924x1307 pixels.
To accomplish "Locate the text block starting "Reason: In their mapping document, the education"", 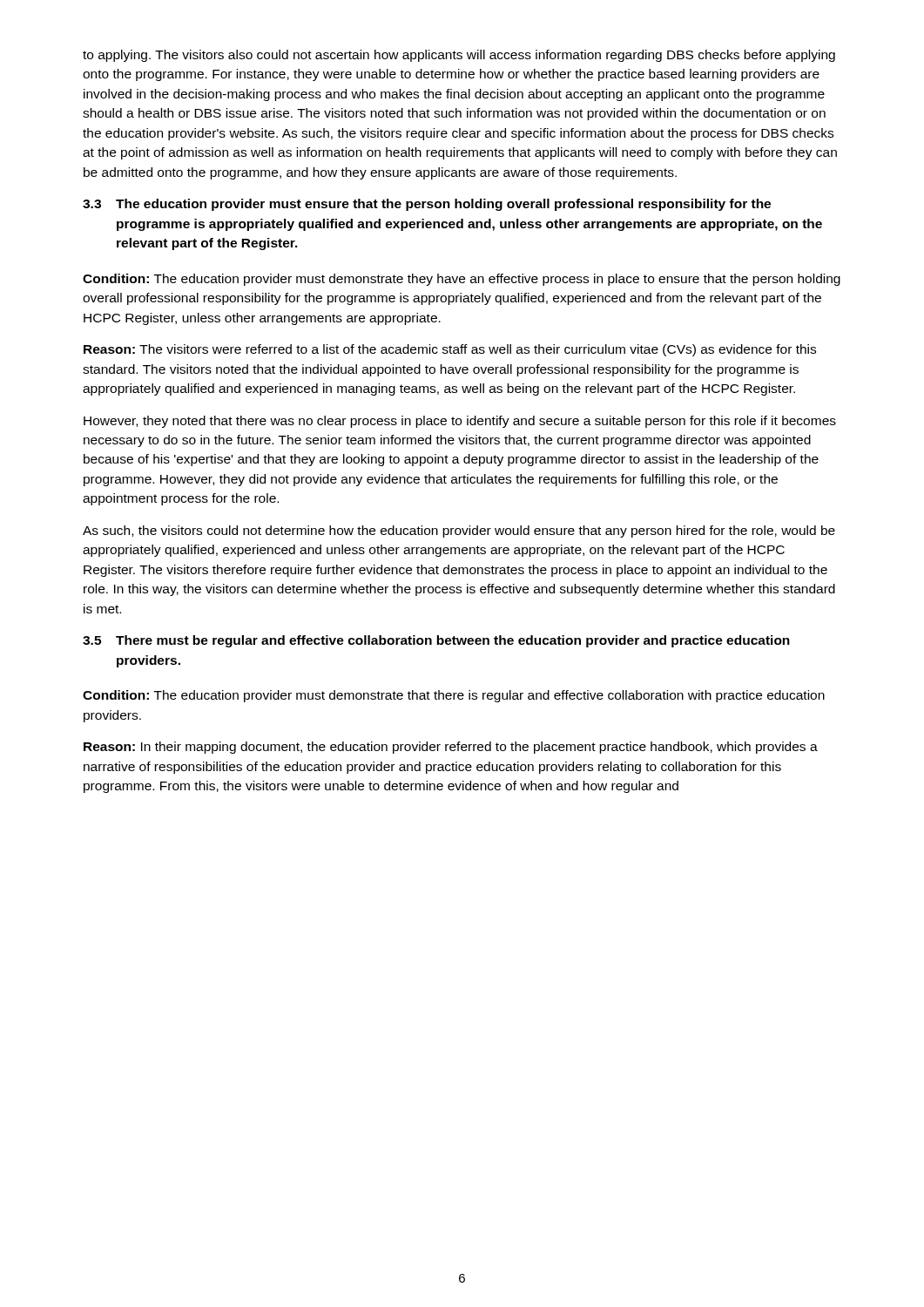I will point(462,767).
